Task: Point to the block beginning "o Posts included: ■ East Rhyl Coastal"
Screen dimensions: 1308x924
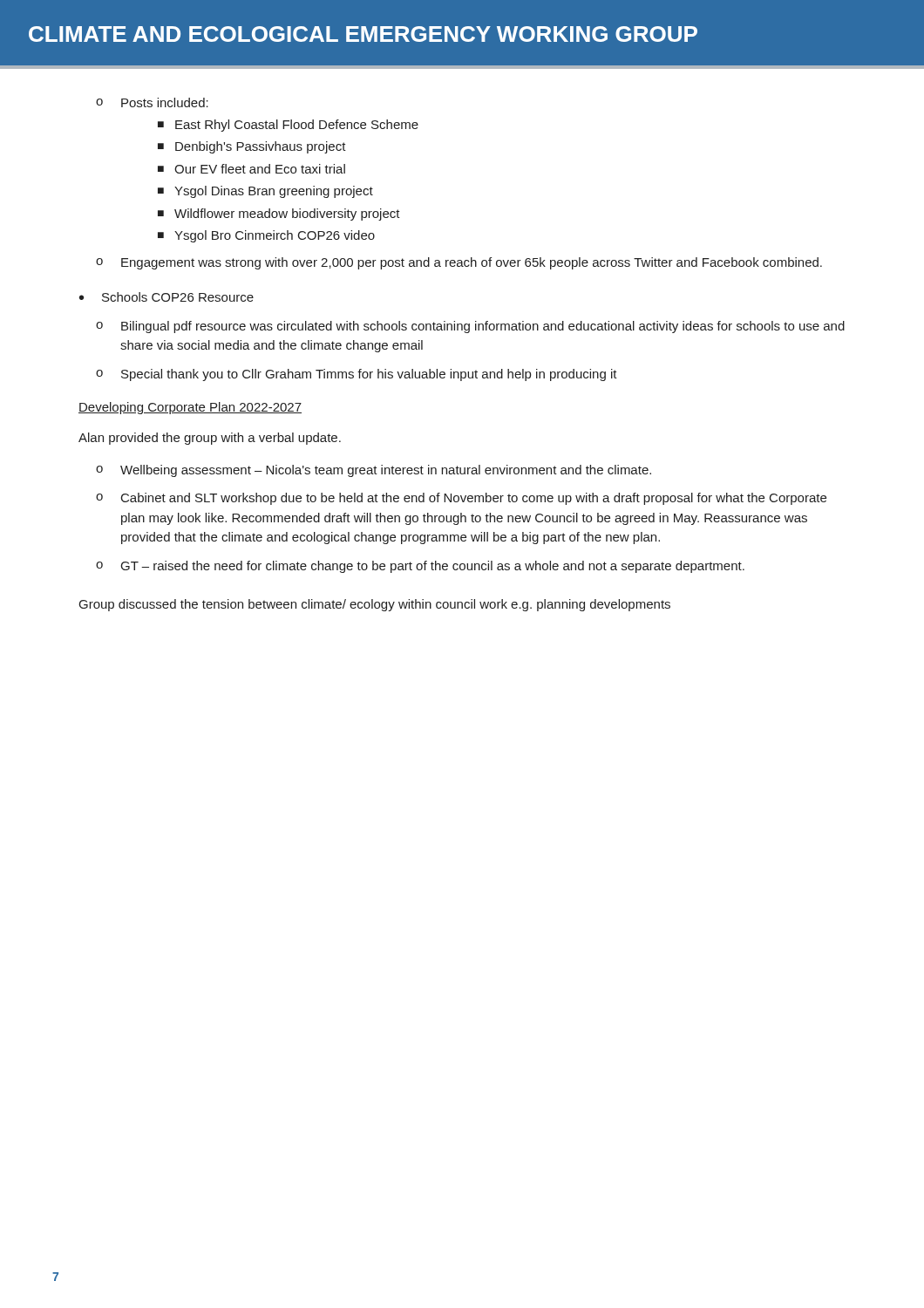Action: click(152, 102)
